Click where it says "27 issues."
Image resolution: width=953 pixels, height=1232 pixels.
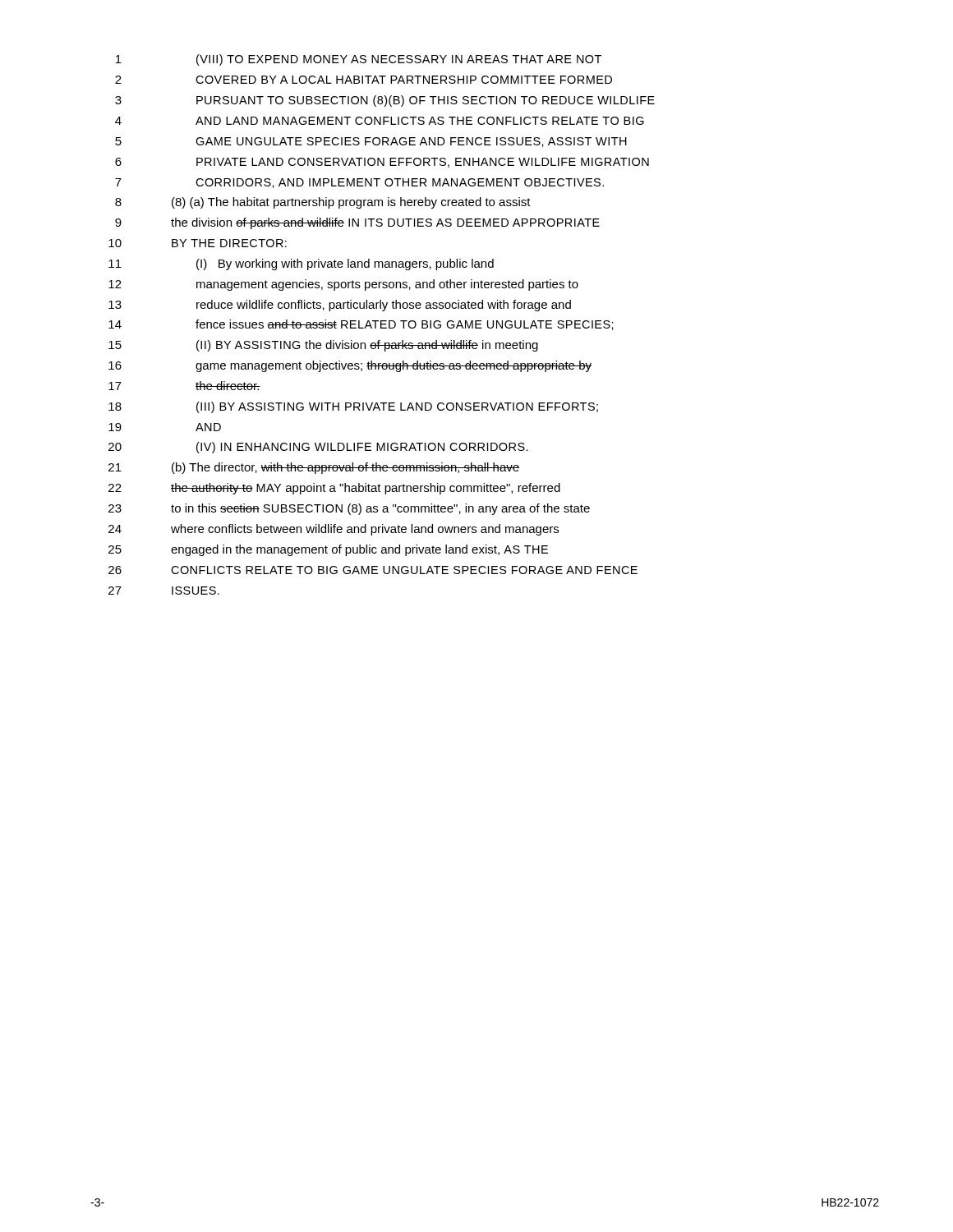[x=119, y=590]
